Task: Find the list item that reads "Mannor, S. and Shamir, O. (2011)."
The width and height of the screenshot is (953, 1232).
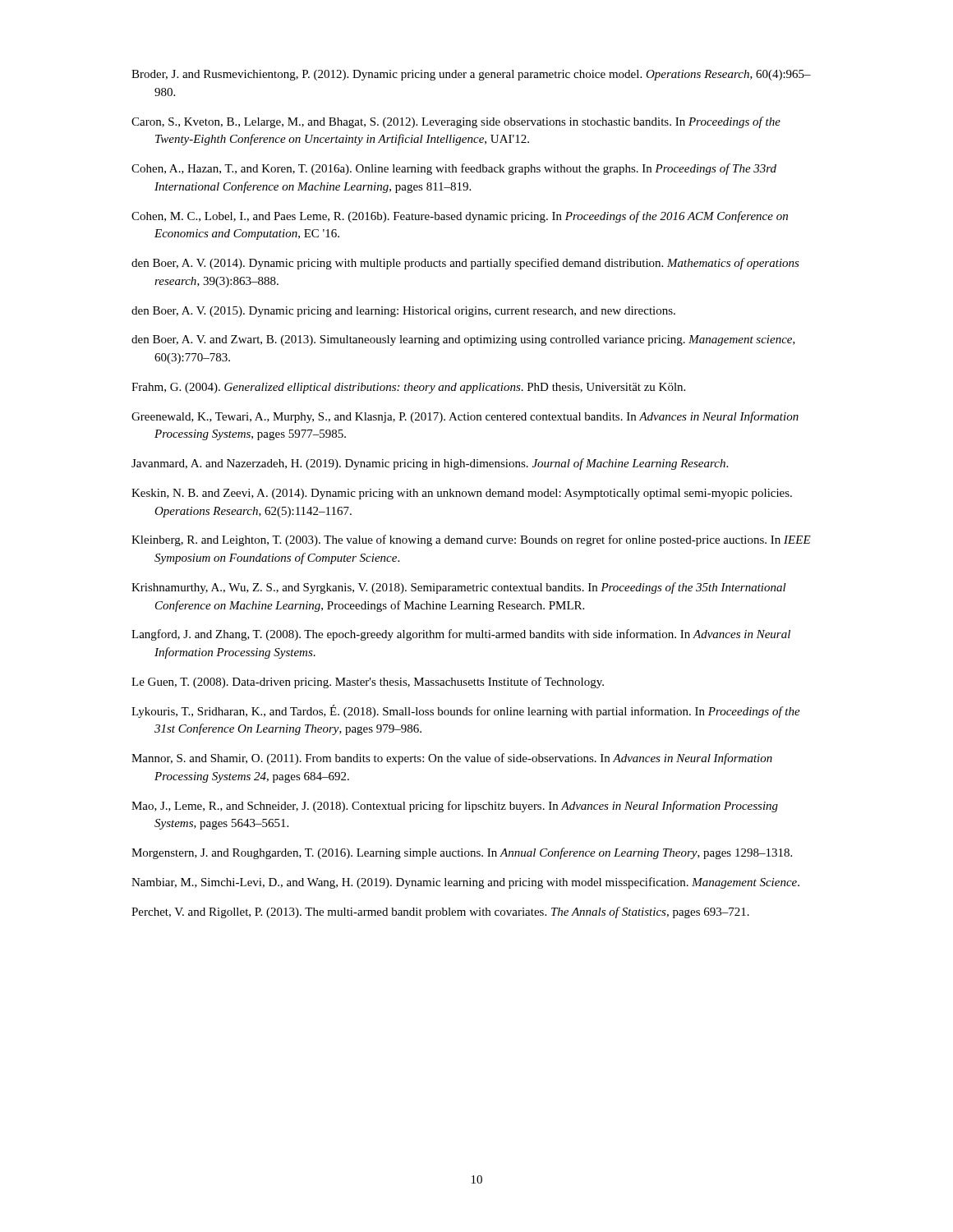Action: pyautogui.click(x=476, y=768)
